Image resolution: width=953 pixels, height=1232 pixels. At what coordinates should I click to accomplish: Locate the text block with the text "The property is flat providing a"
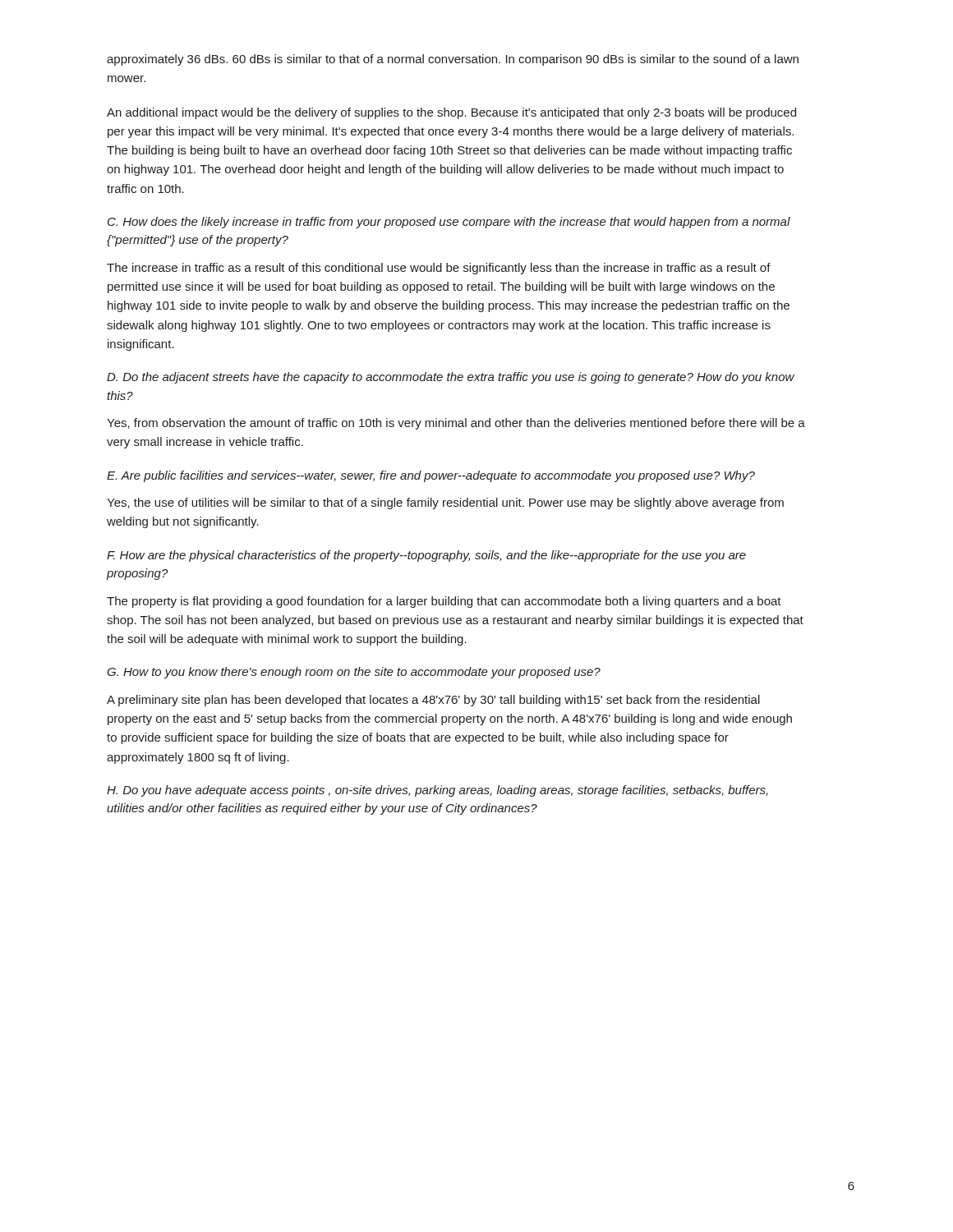(455, 620)
